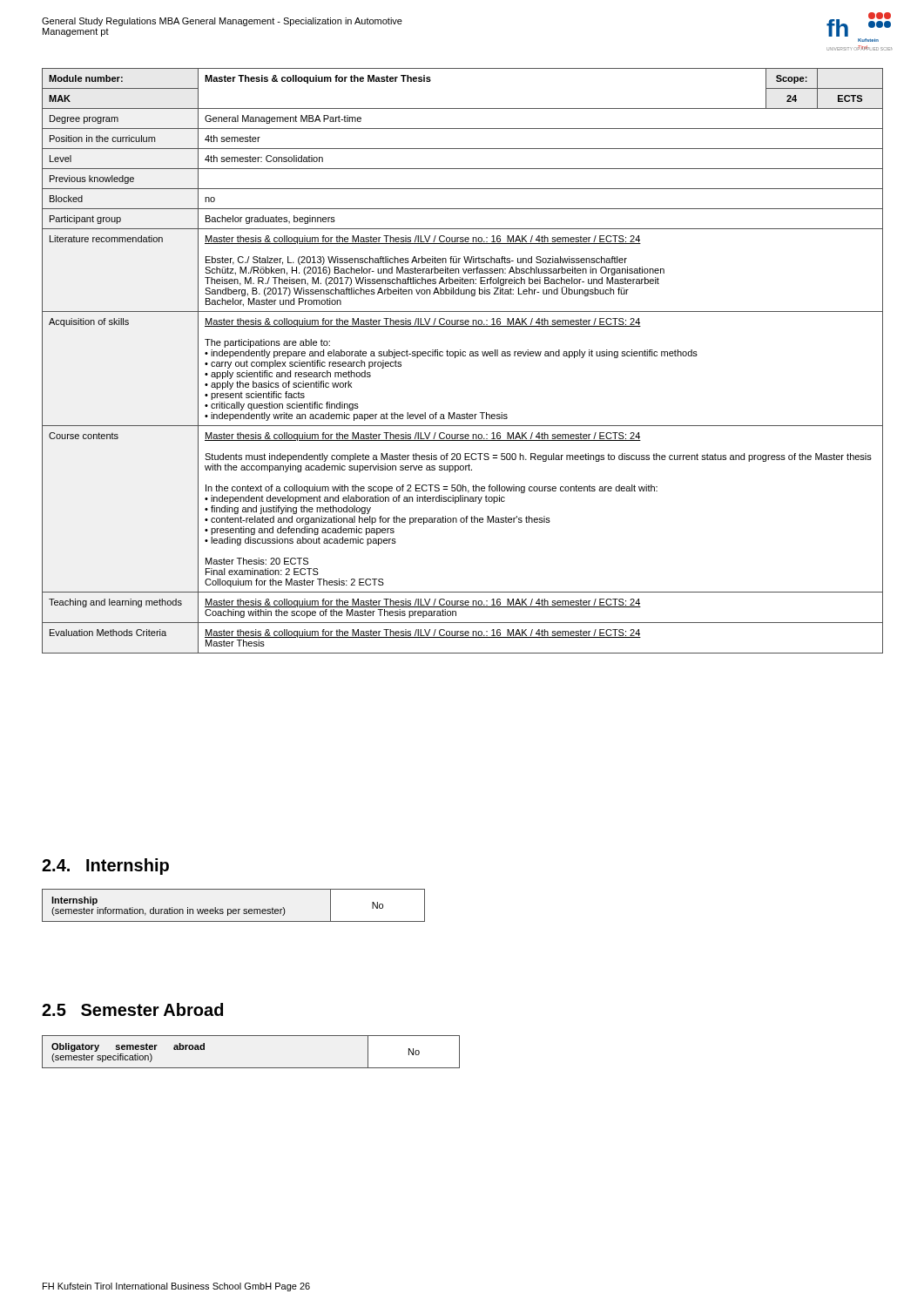924x1307 pixels.
Task: Point to the element starting "2.4. Internship"
Action: tap(106, 865)
